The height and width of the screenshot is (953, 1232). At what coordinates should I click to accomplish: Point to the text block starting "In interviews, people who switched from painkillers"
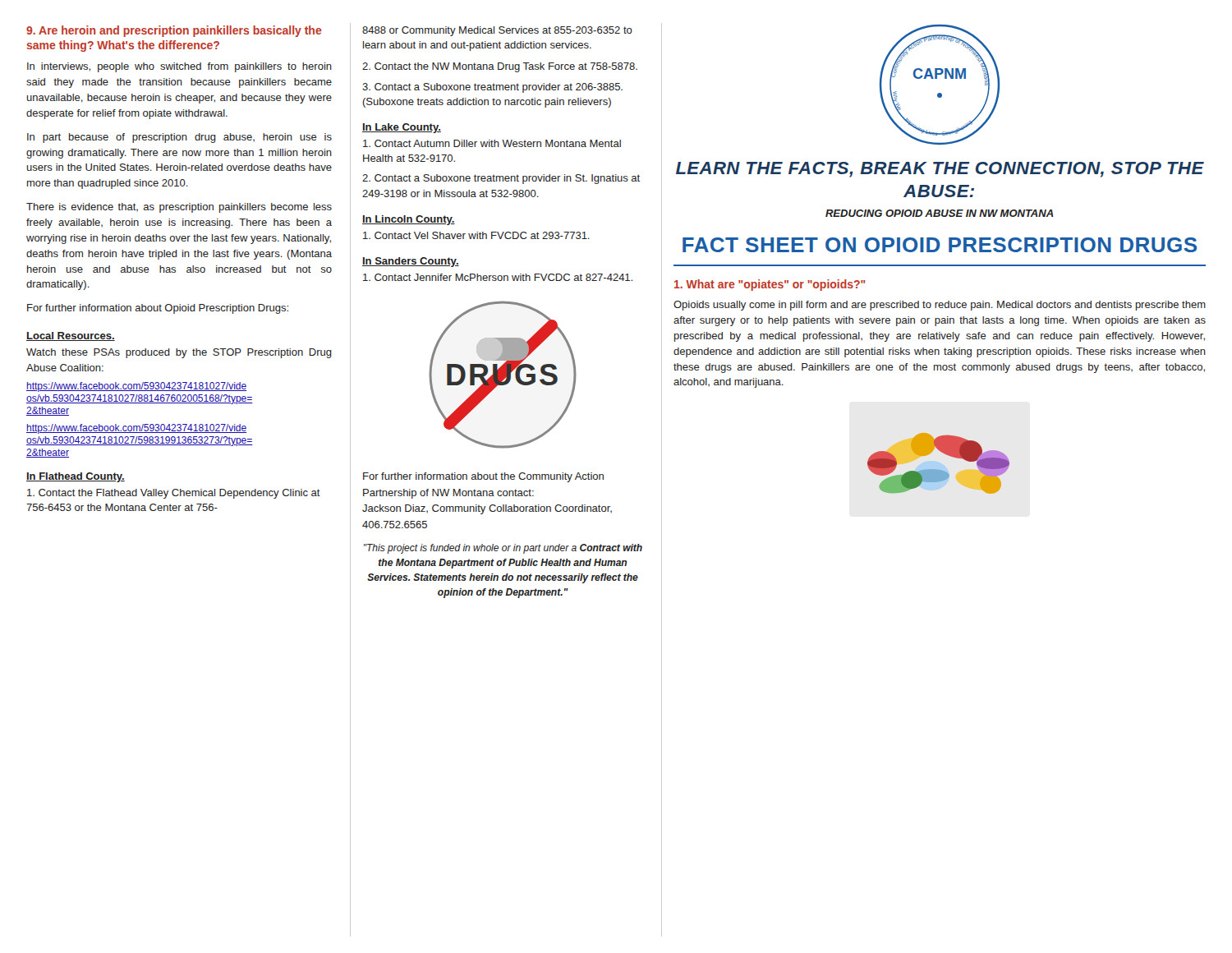(179, 90)
